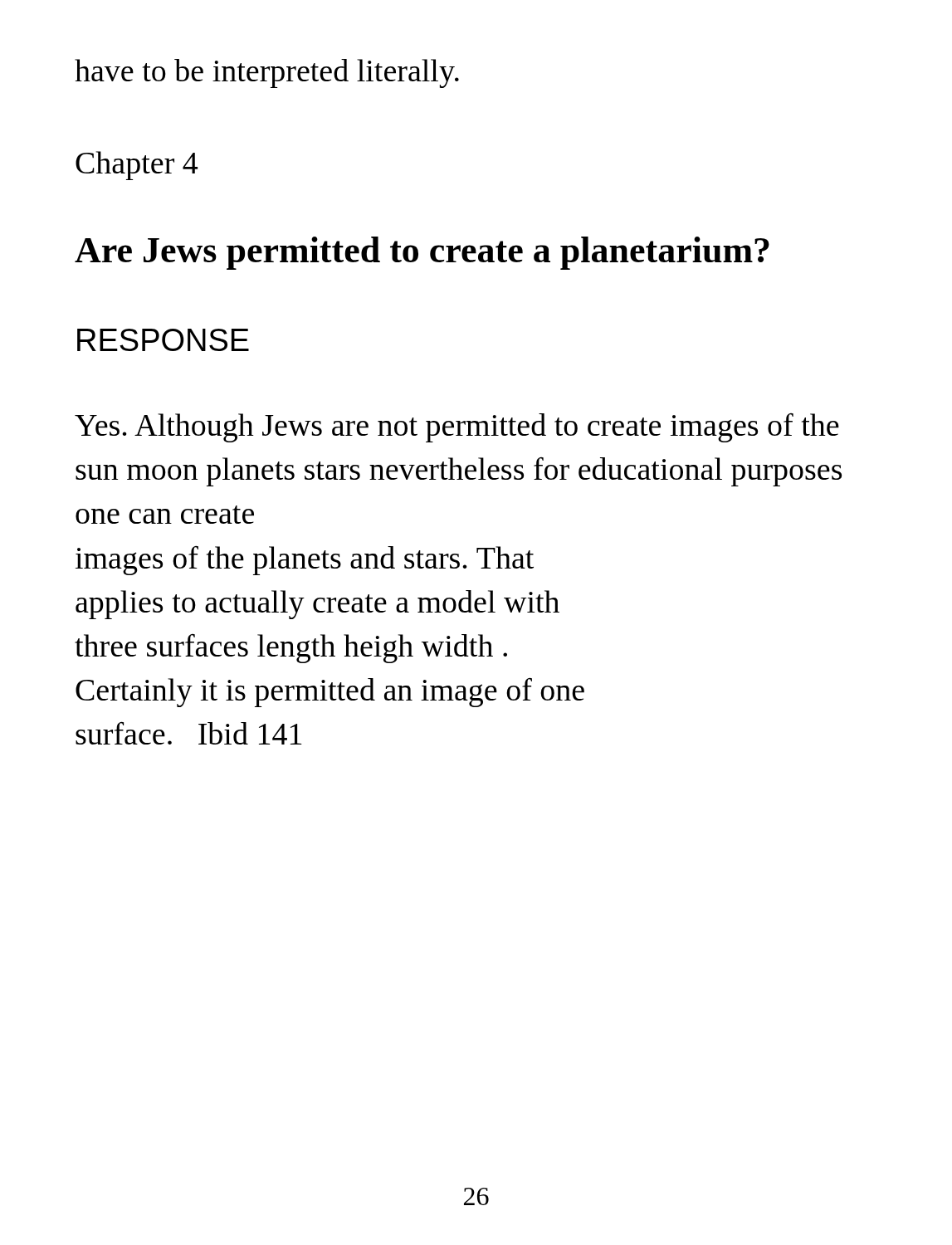Click the title

coord(423,250)
